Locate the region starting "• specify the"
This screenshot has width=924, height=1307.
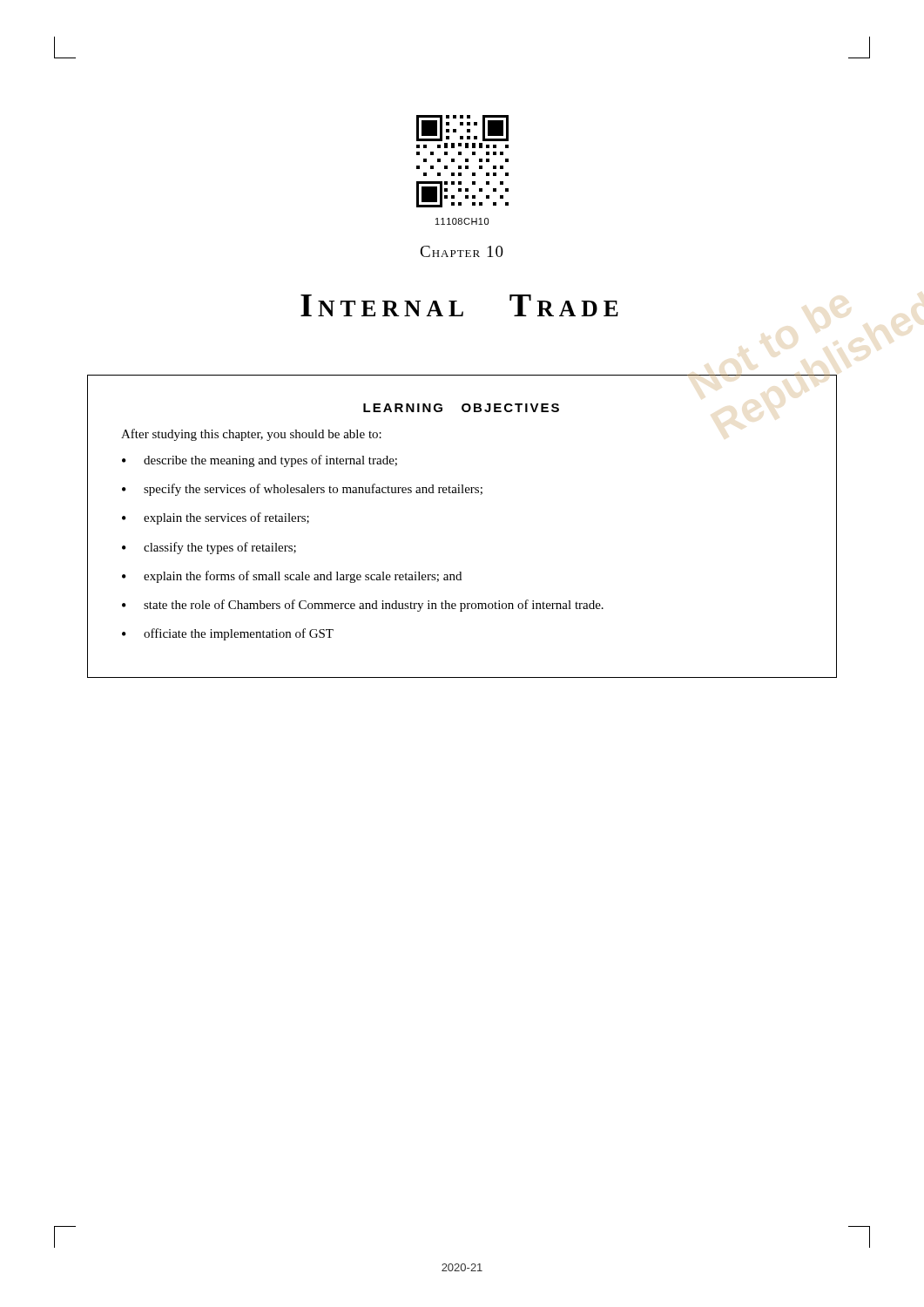click(x=302, y=490)
